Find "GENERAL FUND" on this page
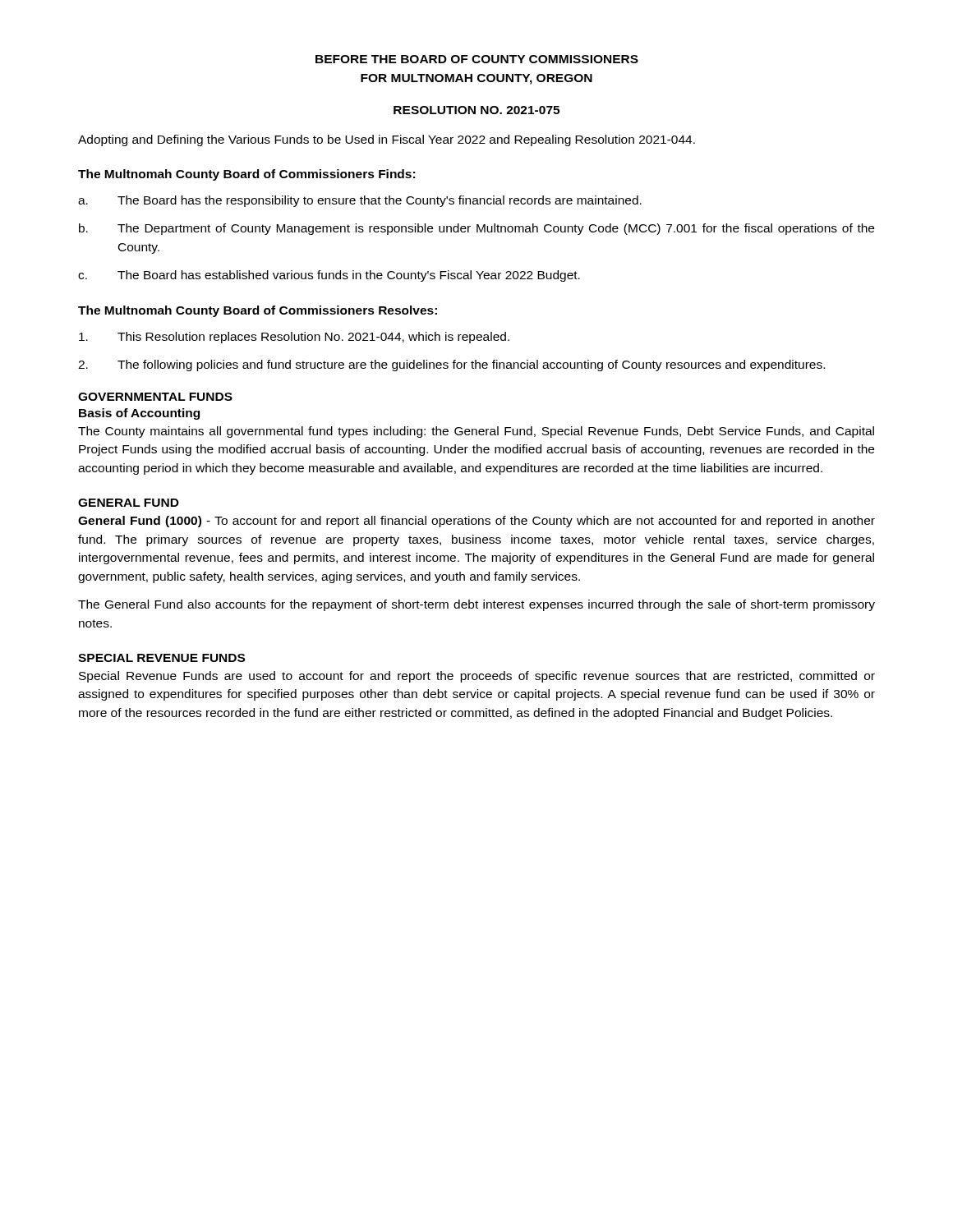 coord(129,502)
